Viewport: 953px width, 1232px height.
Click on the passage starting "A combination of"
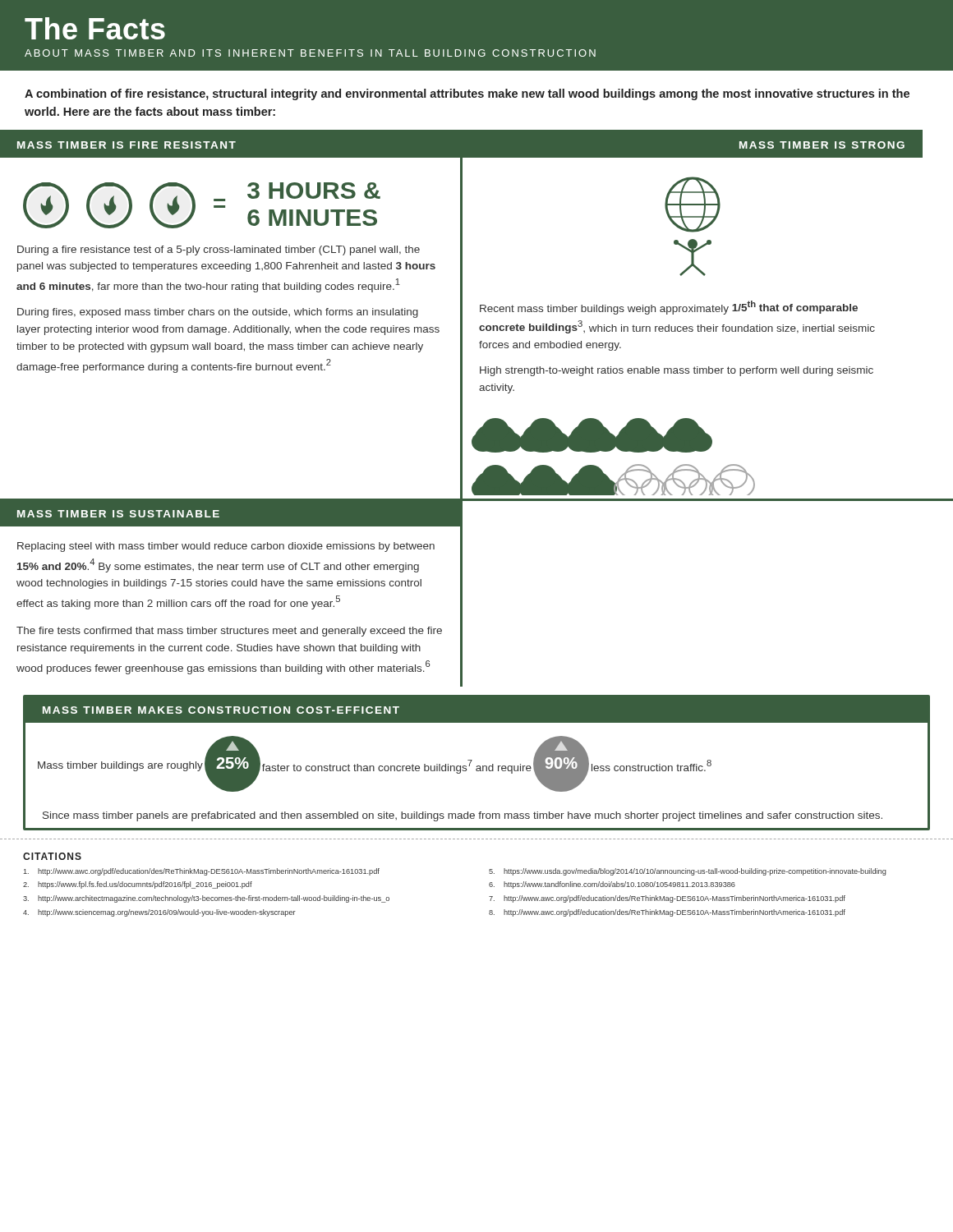coord(467,103)
